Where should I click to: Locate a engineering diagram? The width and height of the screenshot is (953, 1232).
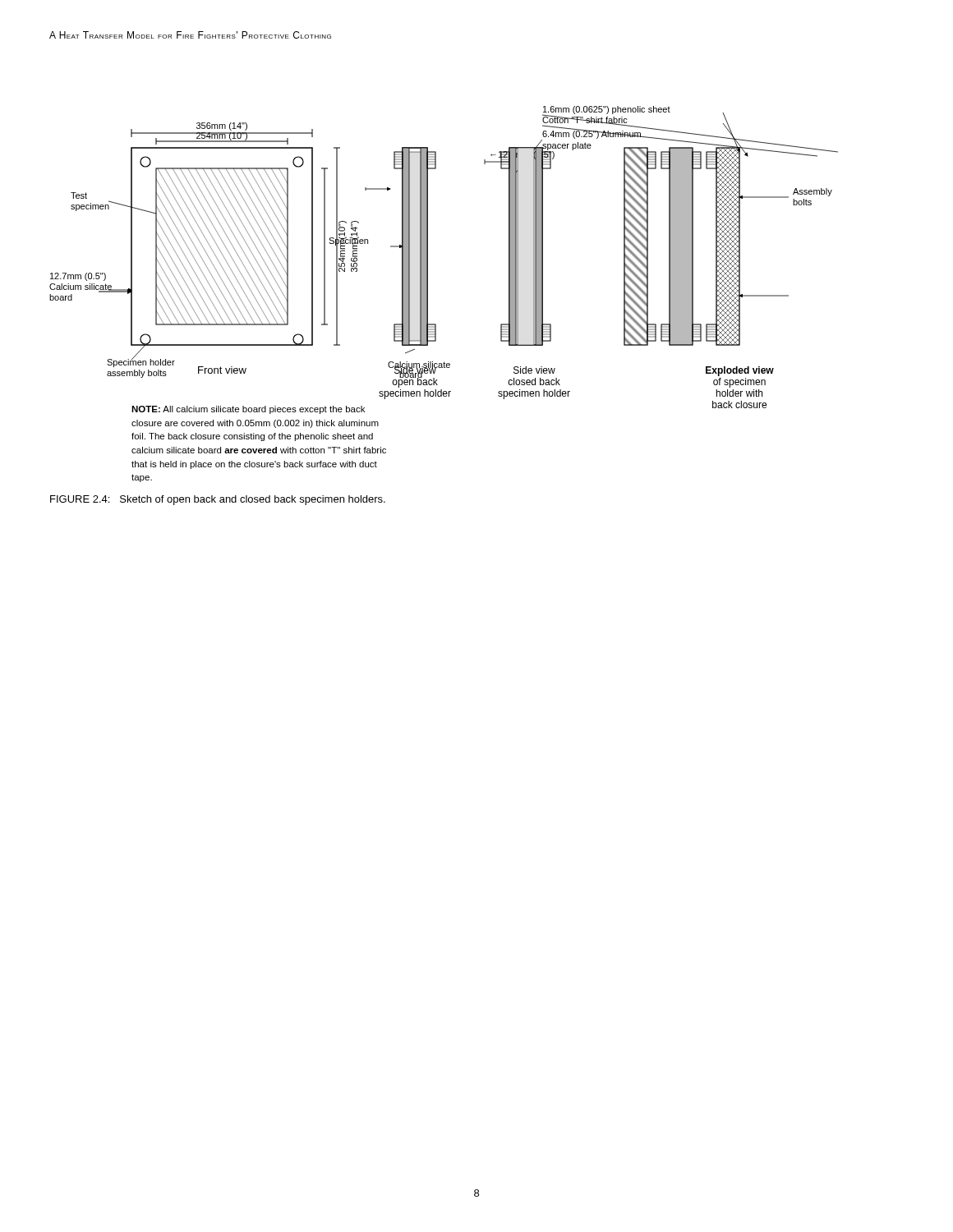point(476,271)
